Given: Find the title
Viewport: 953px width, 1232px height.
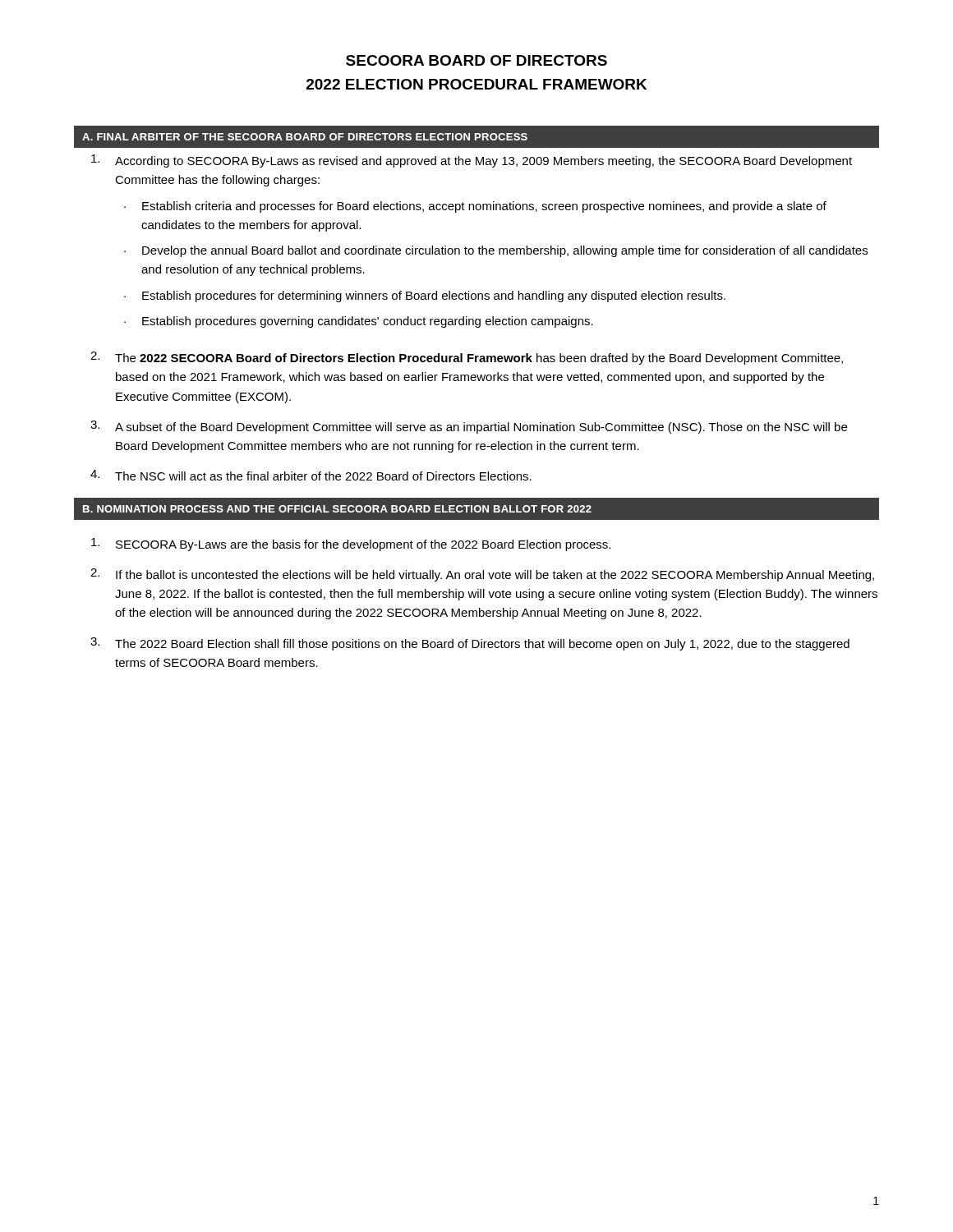Looking at the screenshot, I should [x=476, y=73].
